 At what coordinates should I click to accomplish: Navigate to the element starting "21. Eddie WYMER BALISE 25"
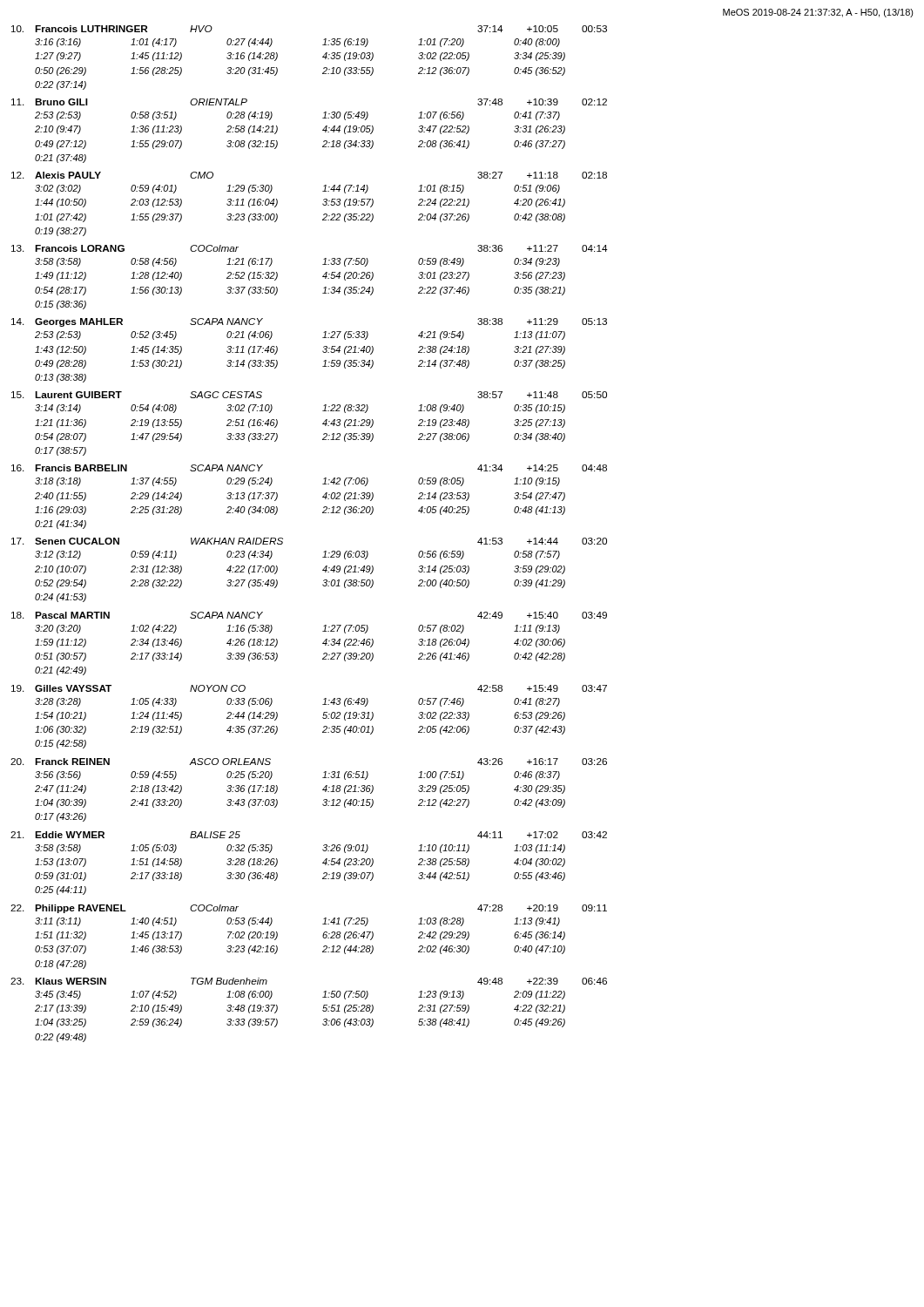tap(462, 863)
